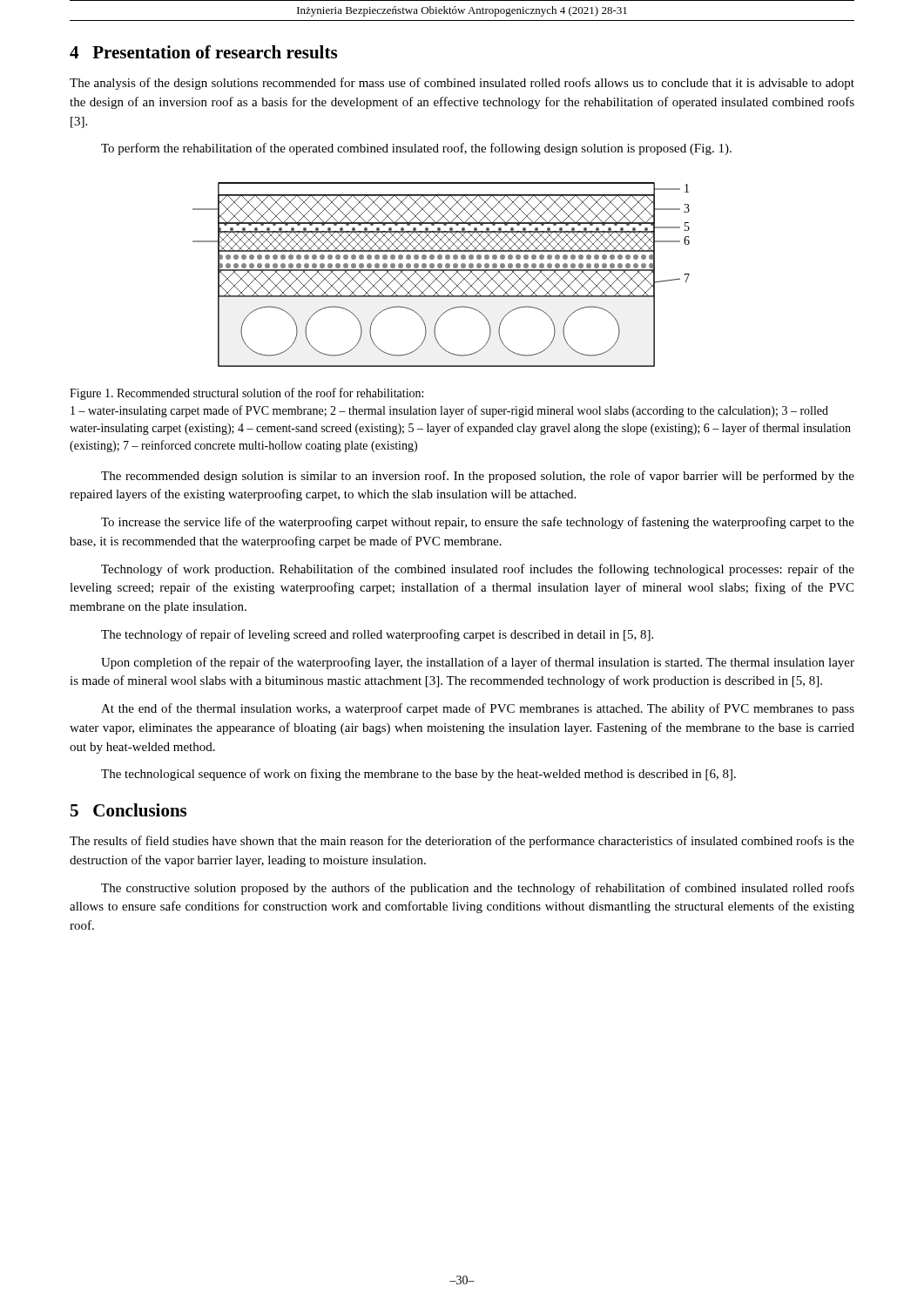Select the region starting "To increase the"
924x1307 pixels.
[462, 532]
